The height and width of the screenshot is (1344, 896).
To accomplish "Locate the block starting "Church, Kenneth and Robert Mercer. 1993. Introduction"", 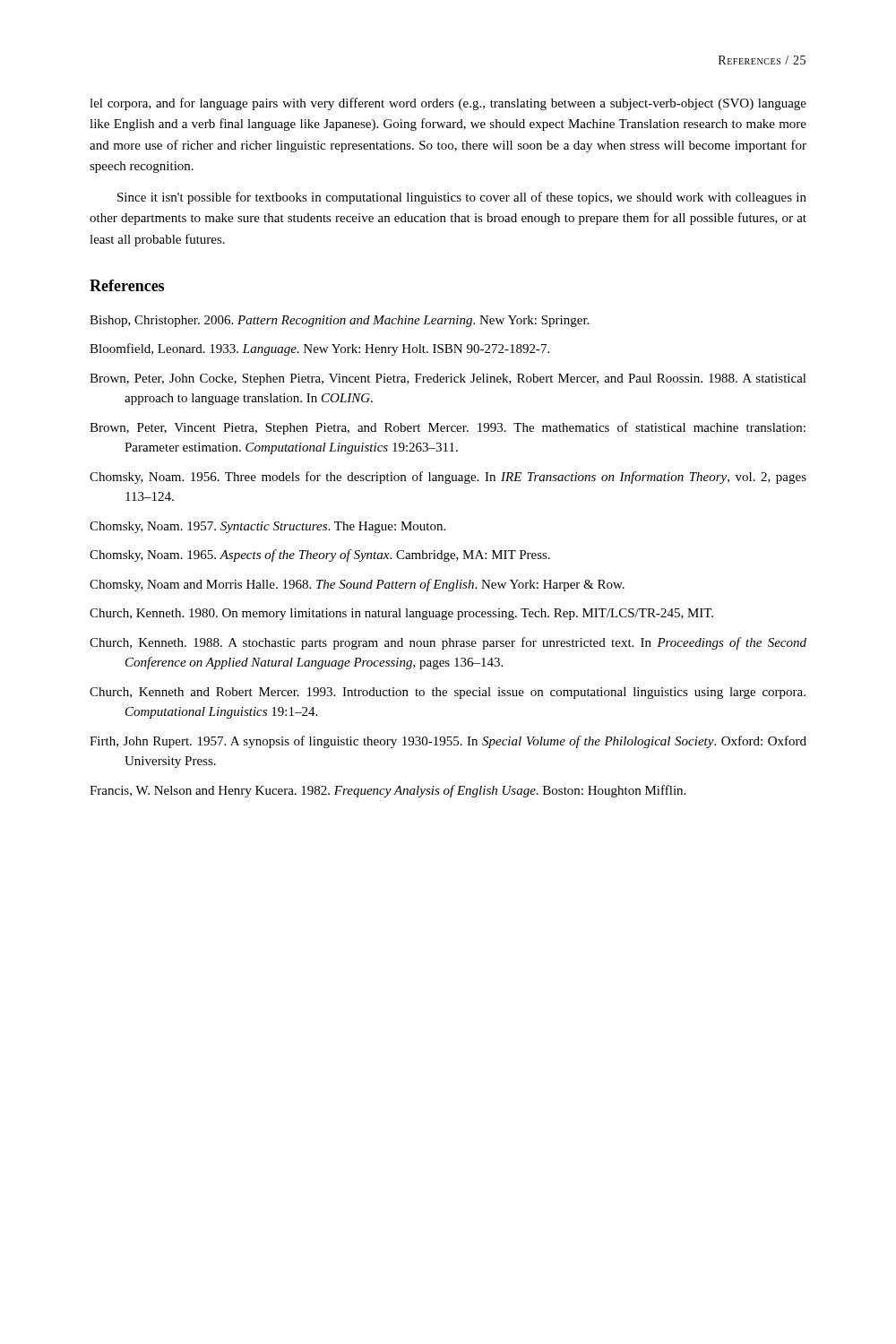I will click(448, 702).
